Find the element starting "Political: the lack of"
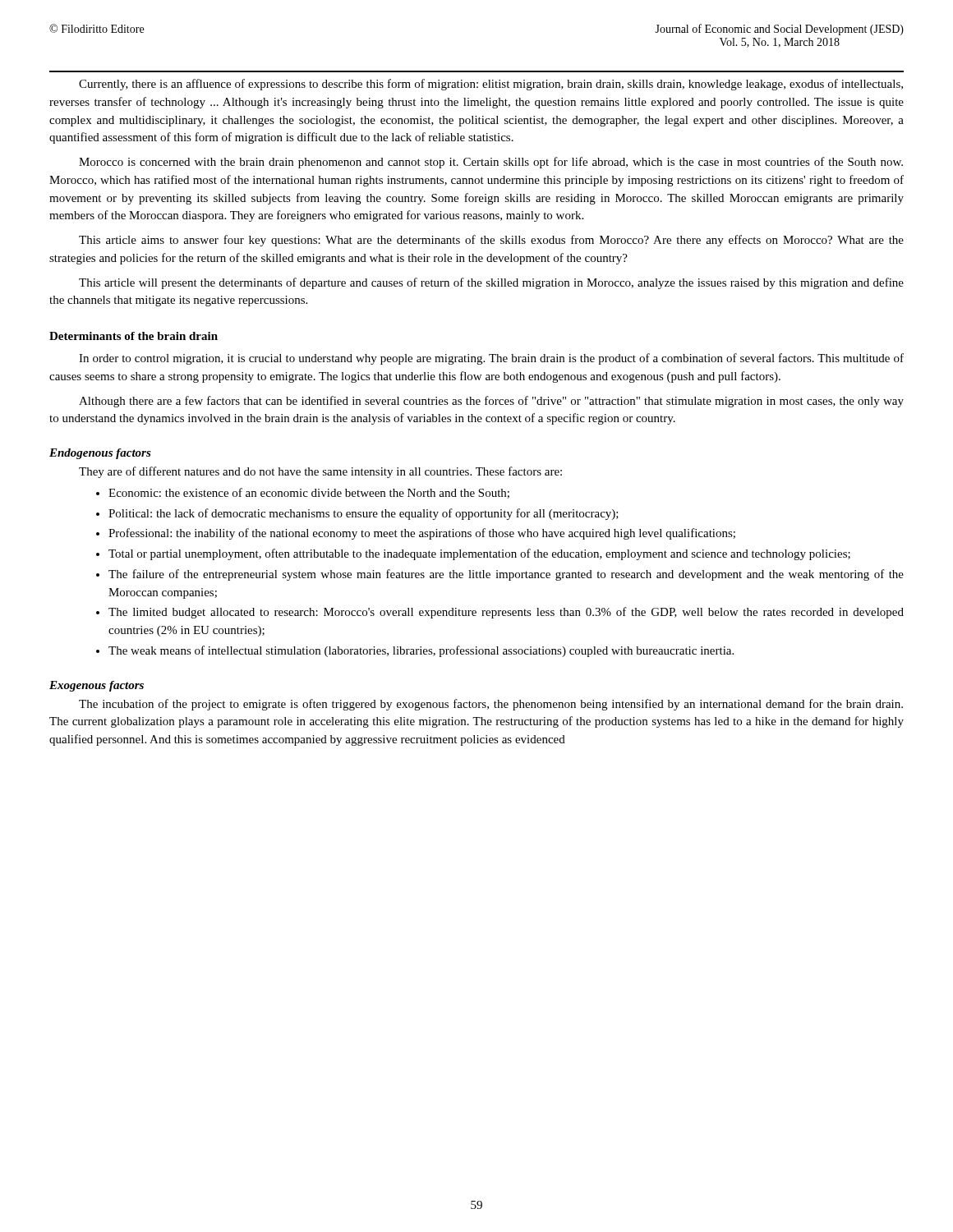Screen dimensions: 1232x953 [364, 513]
